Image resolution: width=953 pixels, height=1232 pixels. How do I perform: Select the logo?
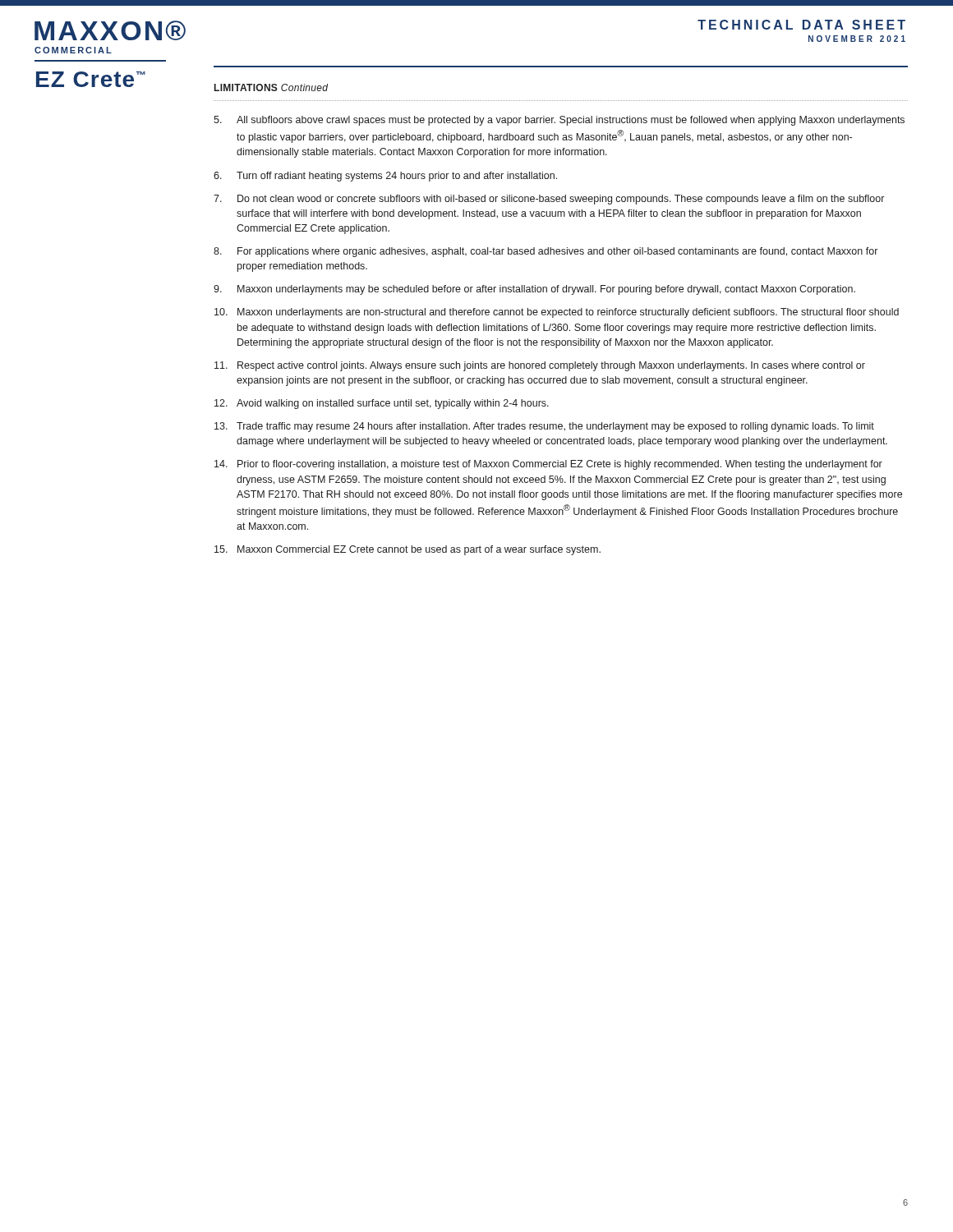pyautogui.click(x=115, y=54)
